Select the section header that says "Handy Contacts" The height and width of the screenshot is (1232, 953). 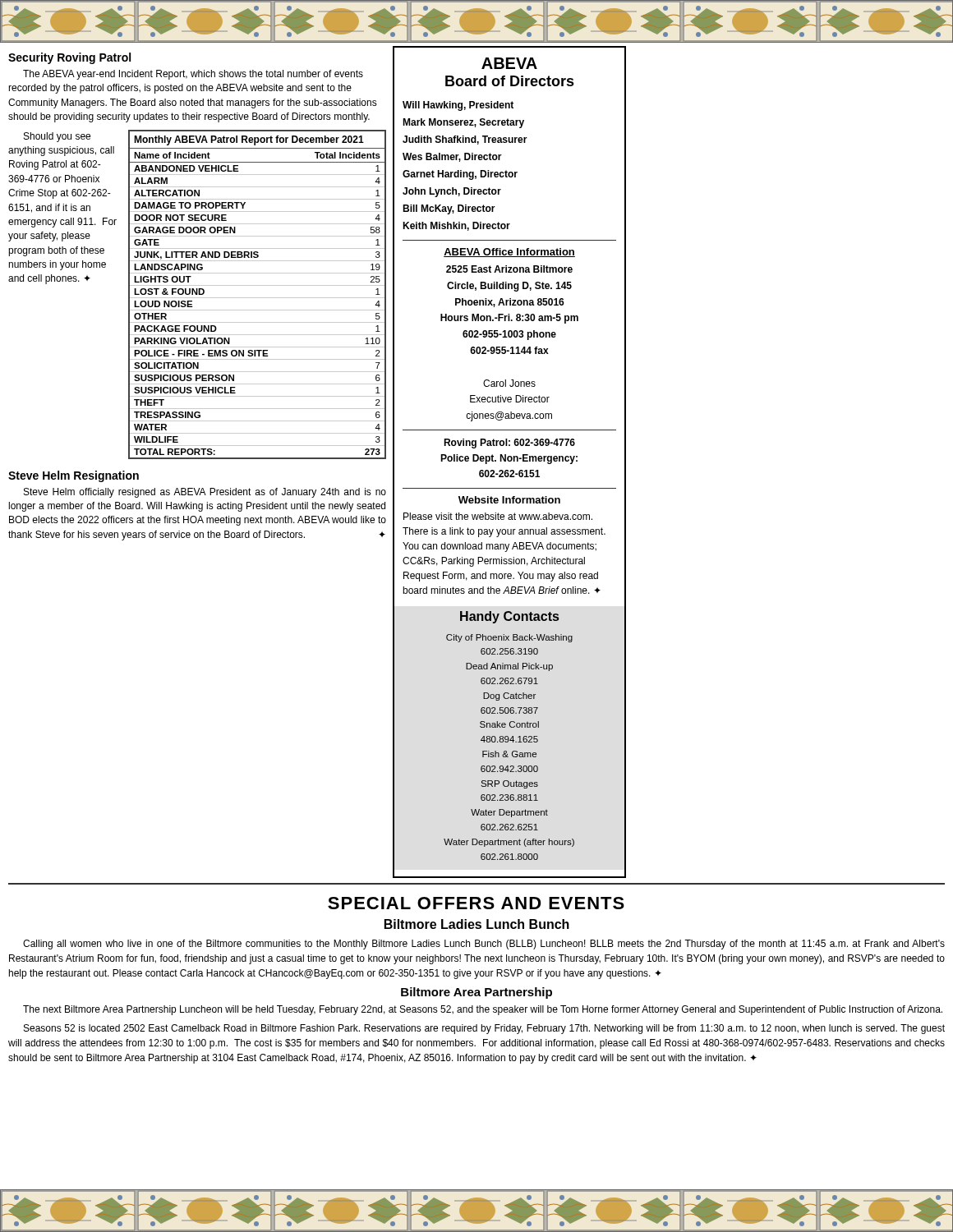[509, 616]
